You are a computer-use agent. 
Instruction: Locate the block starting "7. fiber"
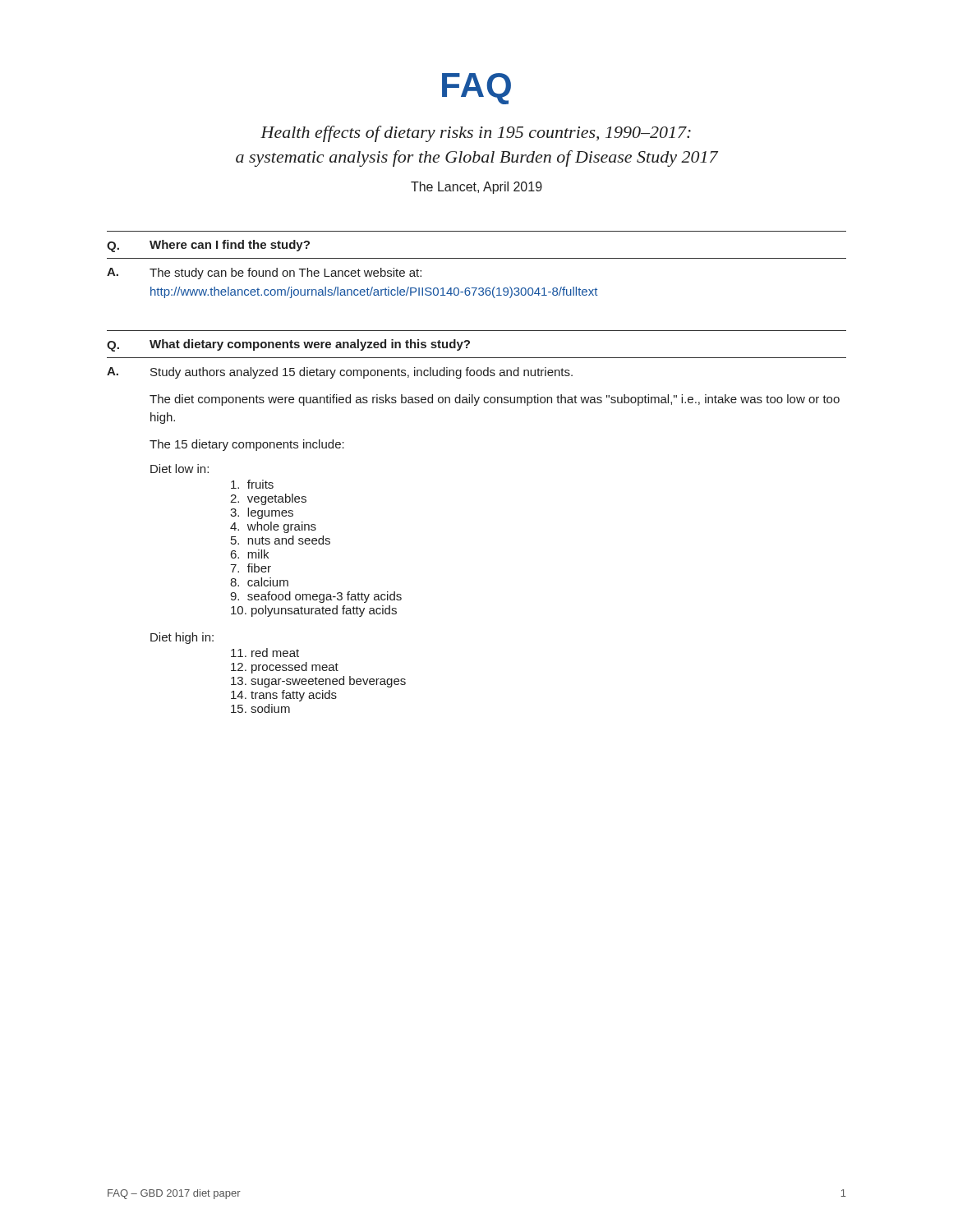click(x=251, y=568)
